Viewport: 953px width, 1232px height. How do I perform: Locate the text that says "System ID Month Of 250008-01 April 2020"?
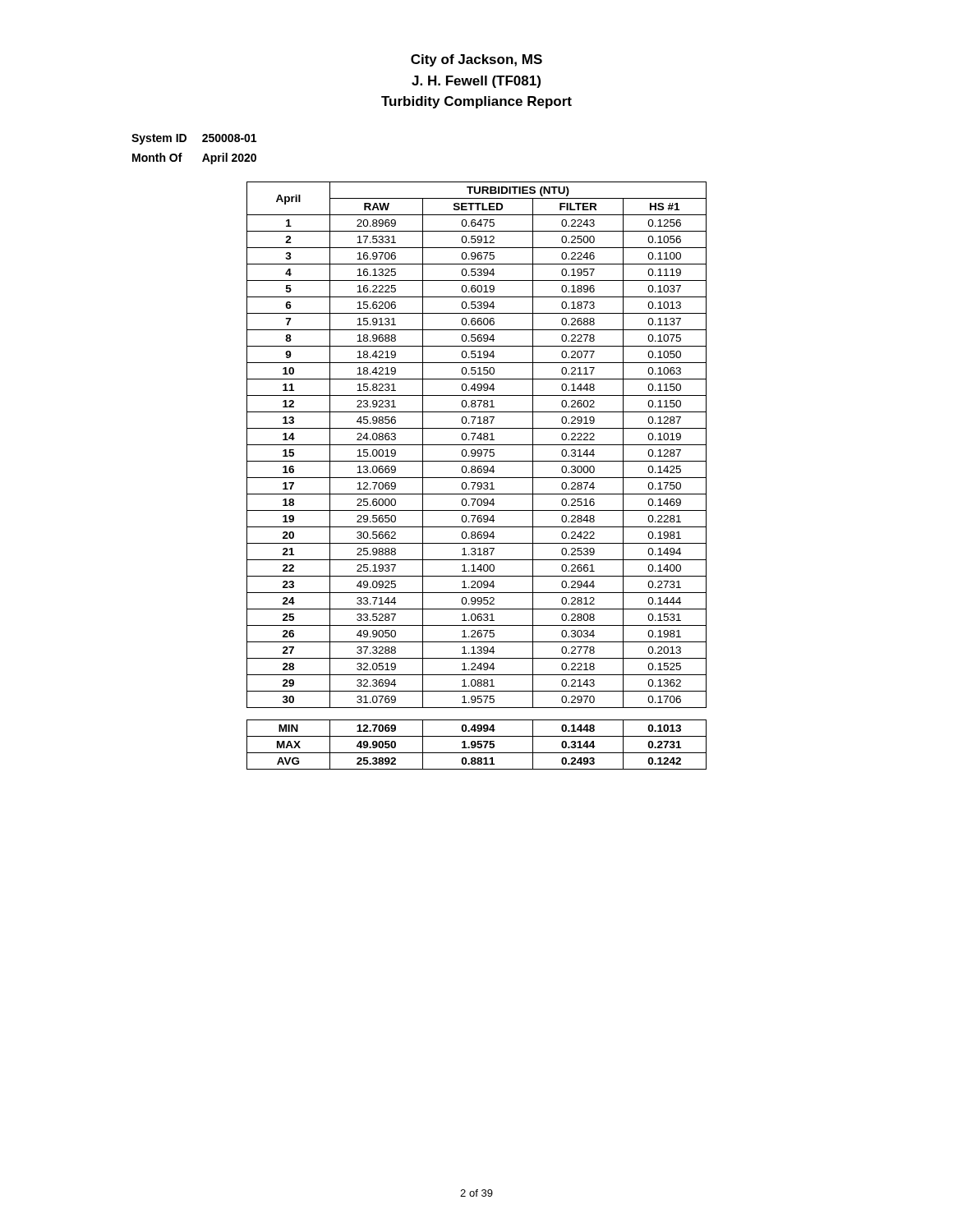(194, 148)
